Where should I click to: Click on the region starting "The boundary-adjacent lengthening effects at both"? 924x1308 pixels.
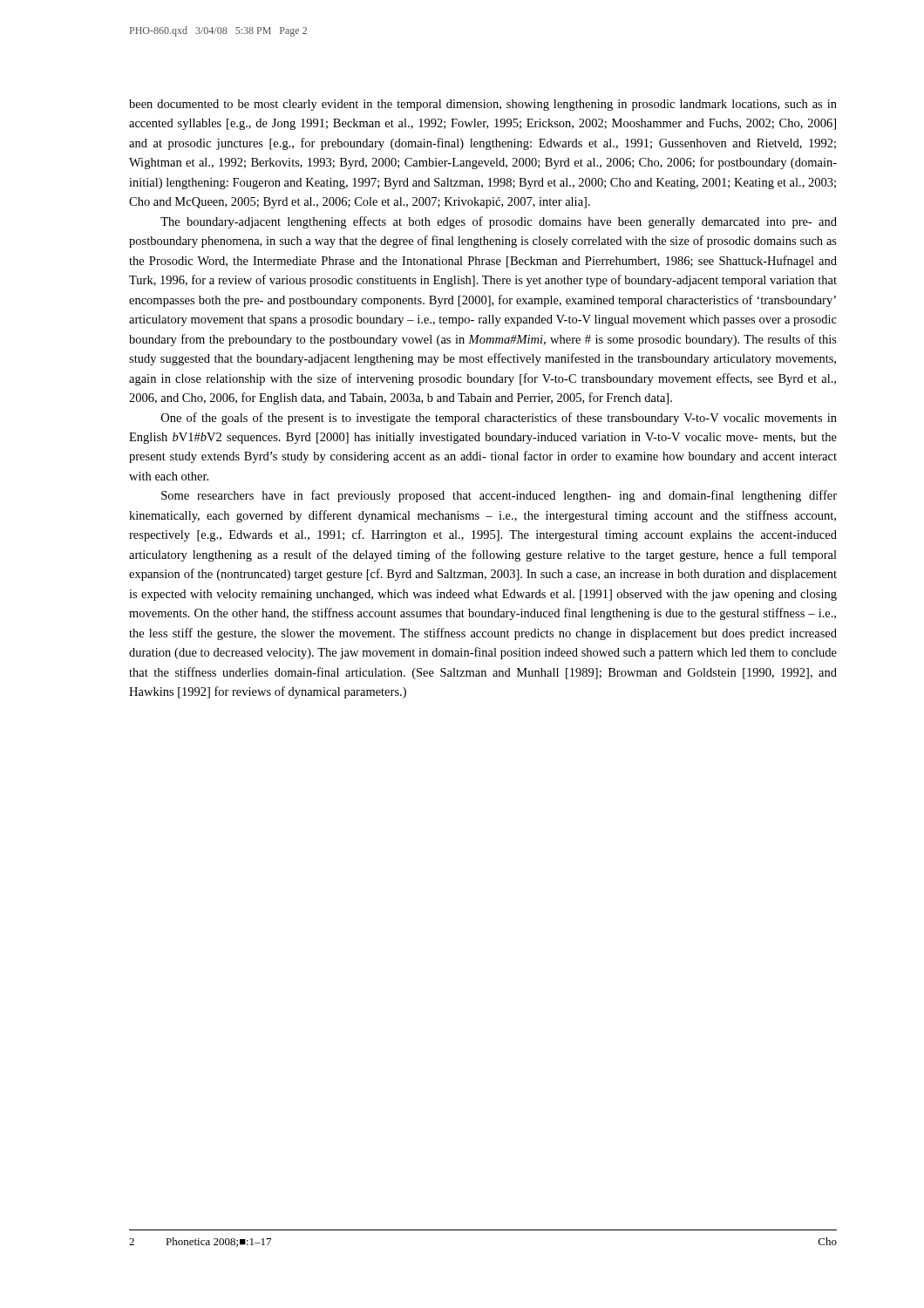[483, 310]
